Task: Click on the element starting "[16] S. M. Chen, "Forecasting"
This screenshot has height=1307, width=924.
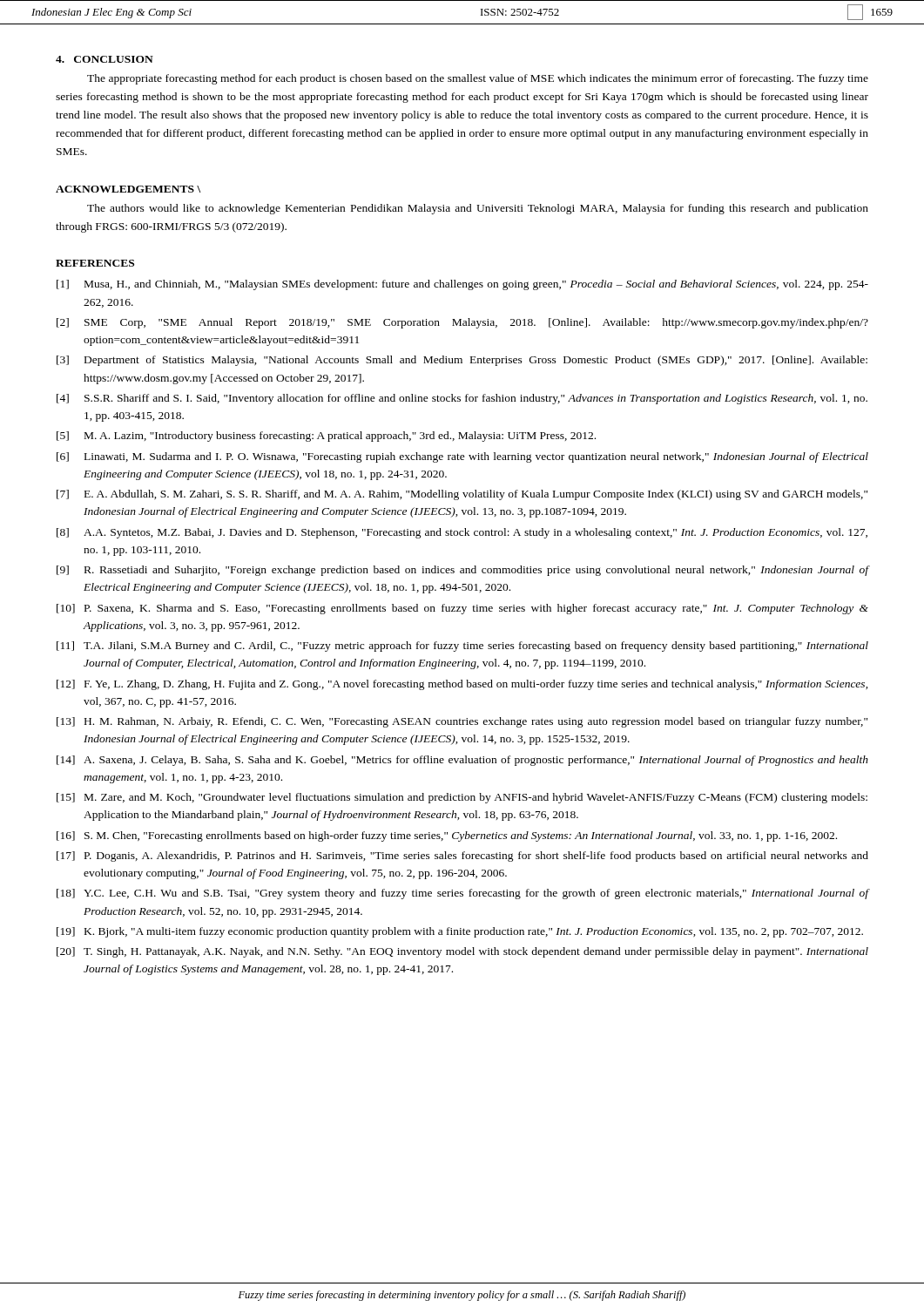Action: 462,835
